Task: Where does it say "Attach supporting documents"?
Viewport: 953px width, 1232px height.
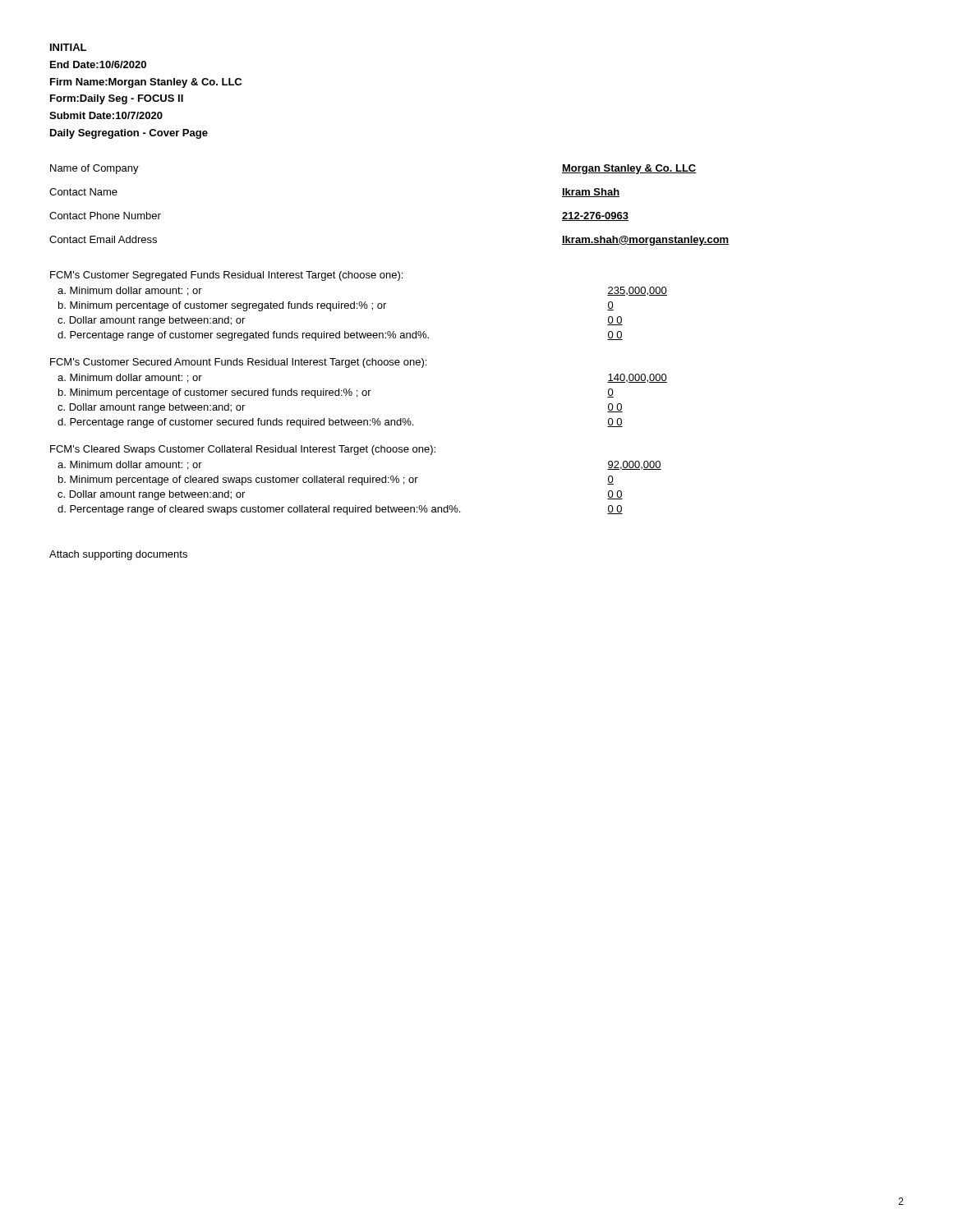Action: 118,554
